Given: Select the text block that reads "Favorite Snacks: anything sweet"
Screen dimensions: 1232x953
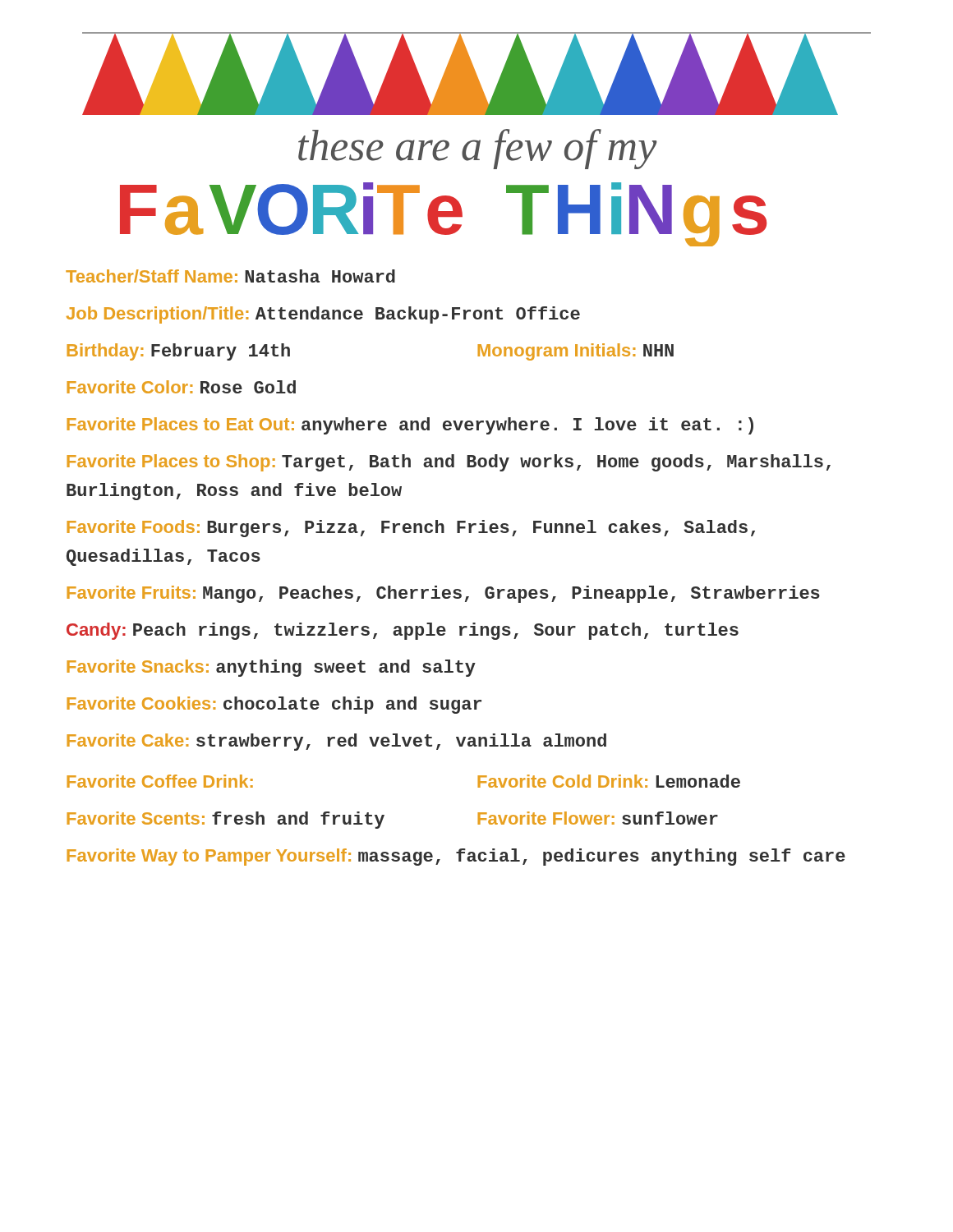Looking at the screenshot, I should [x=271, y=667].
